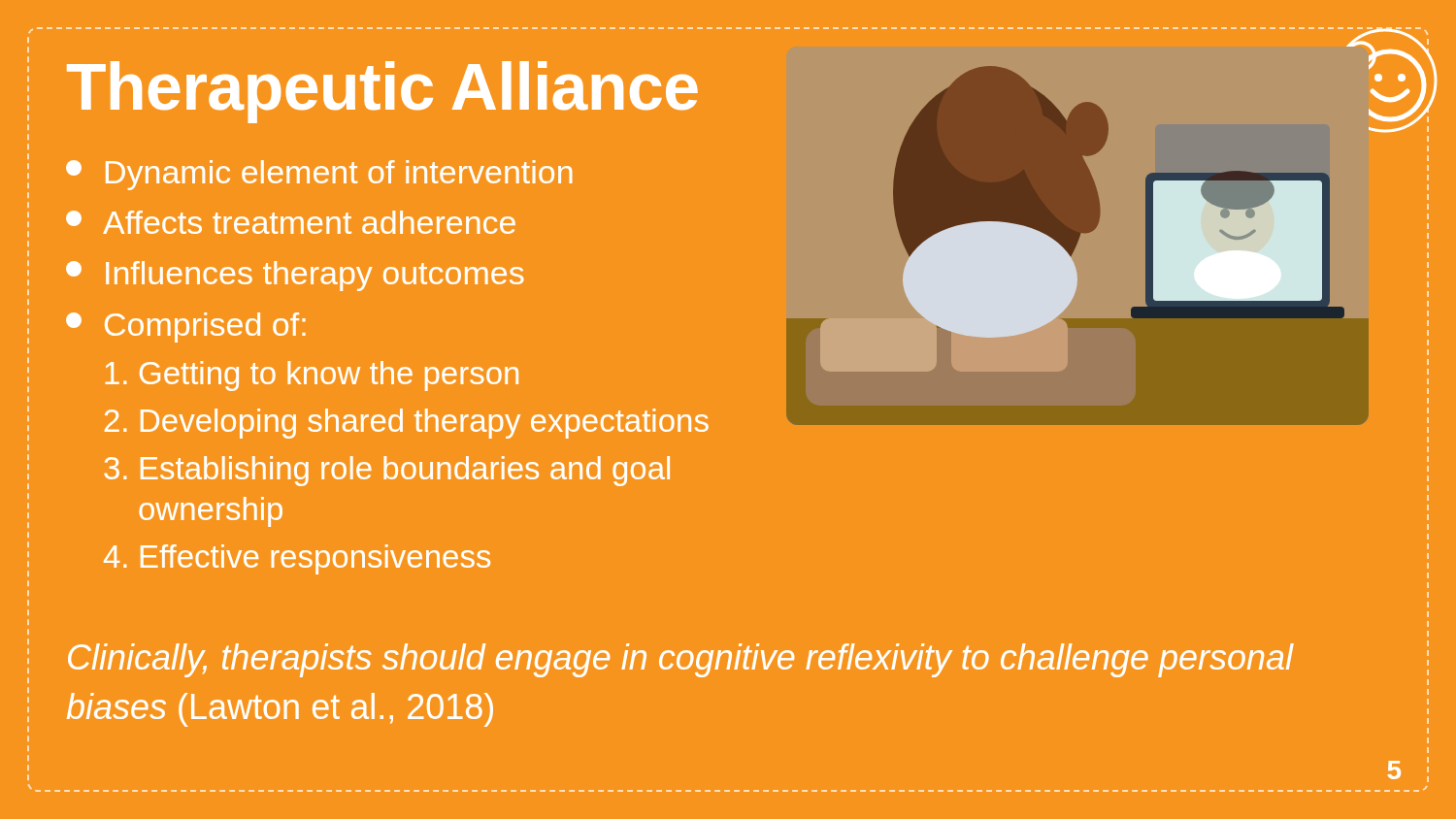The height and width of the screenshot is (819, 1456).
Task: Click where it says "Therapeutic Alliance"
Action: (383, 87)
